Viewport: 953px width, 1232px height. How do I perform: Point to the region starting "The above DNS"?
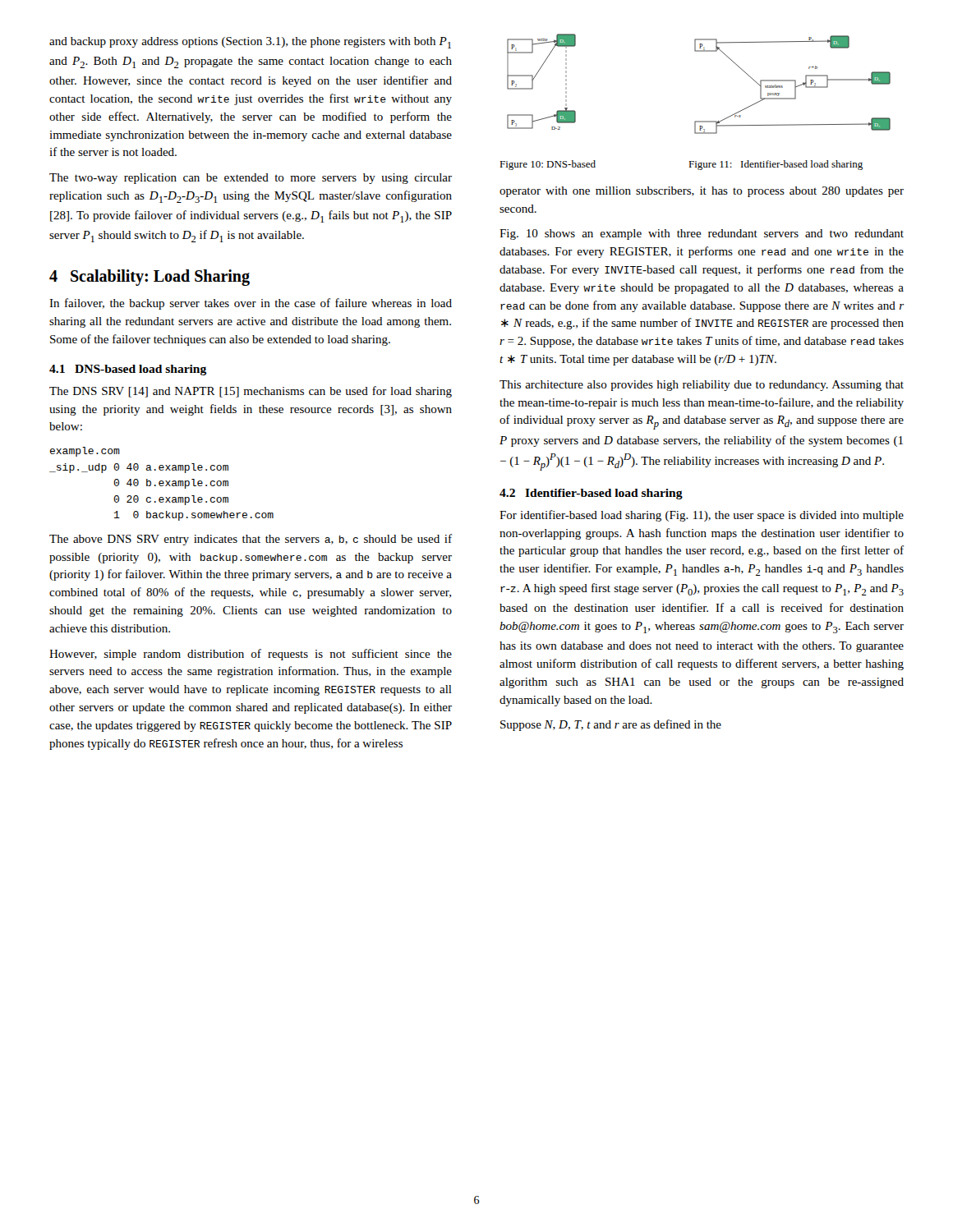251,584
